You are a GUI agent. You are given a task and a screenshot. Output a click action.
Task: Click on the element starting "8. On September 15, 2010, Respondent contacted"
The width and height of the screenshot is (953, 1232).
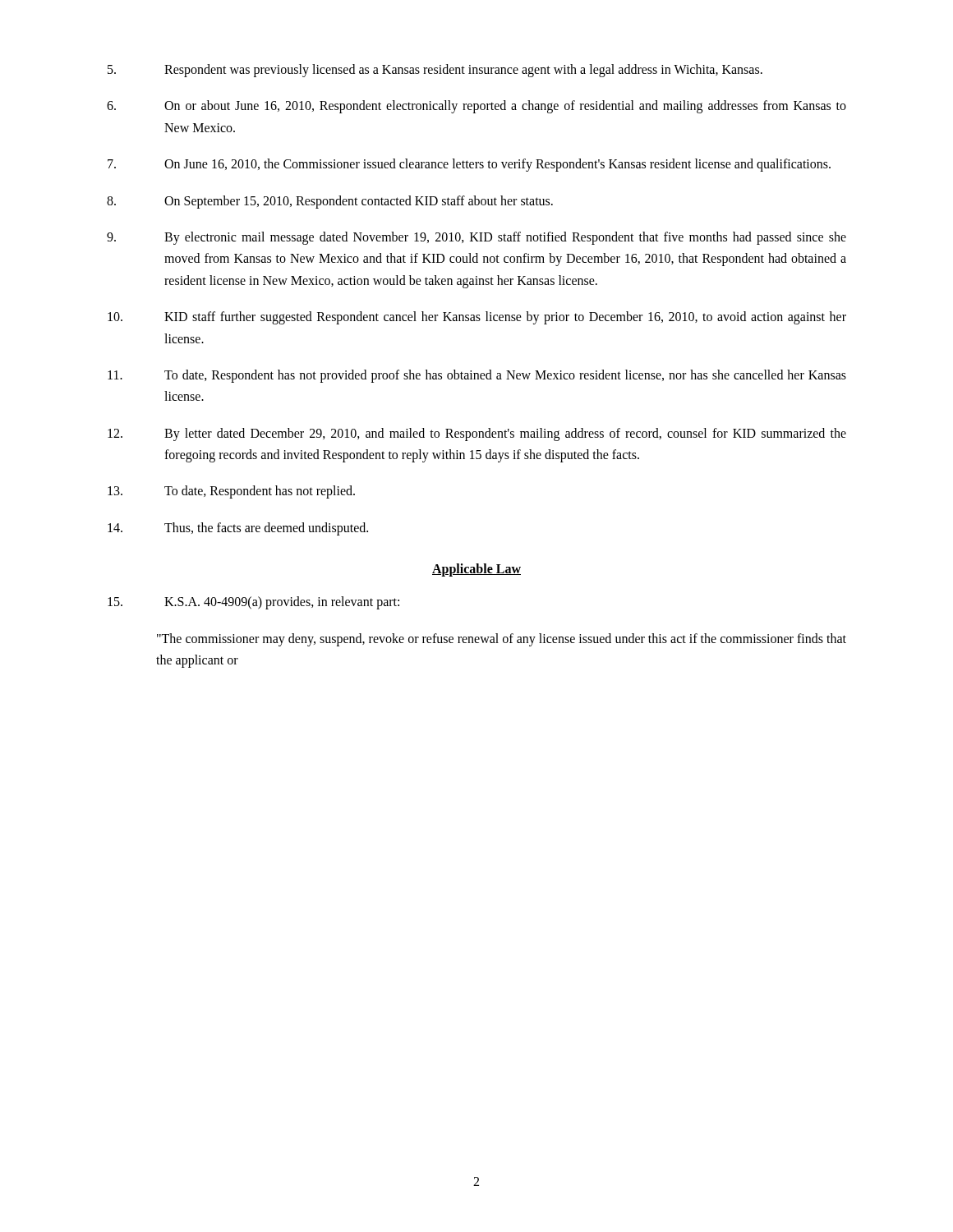[x=476, y=201]
